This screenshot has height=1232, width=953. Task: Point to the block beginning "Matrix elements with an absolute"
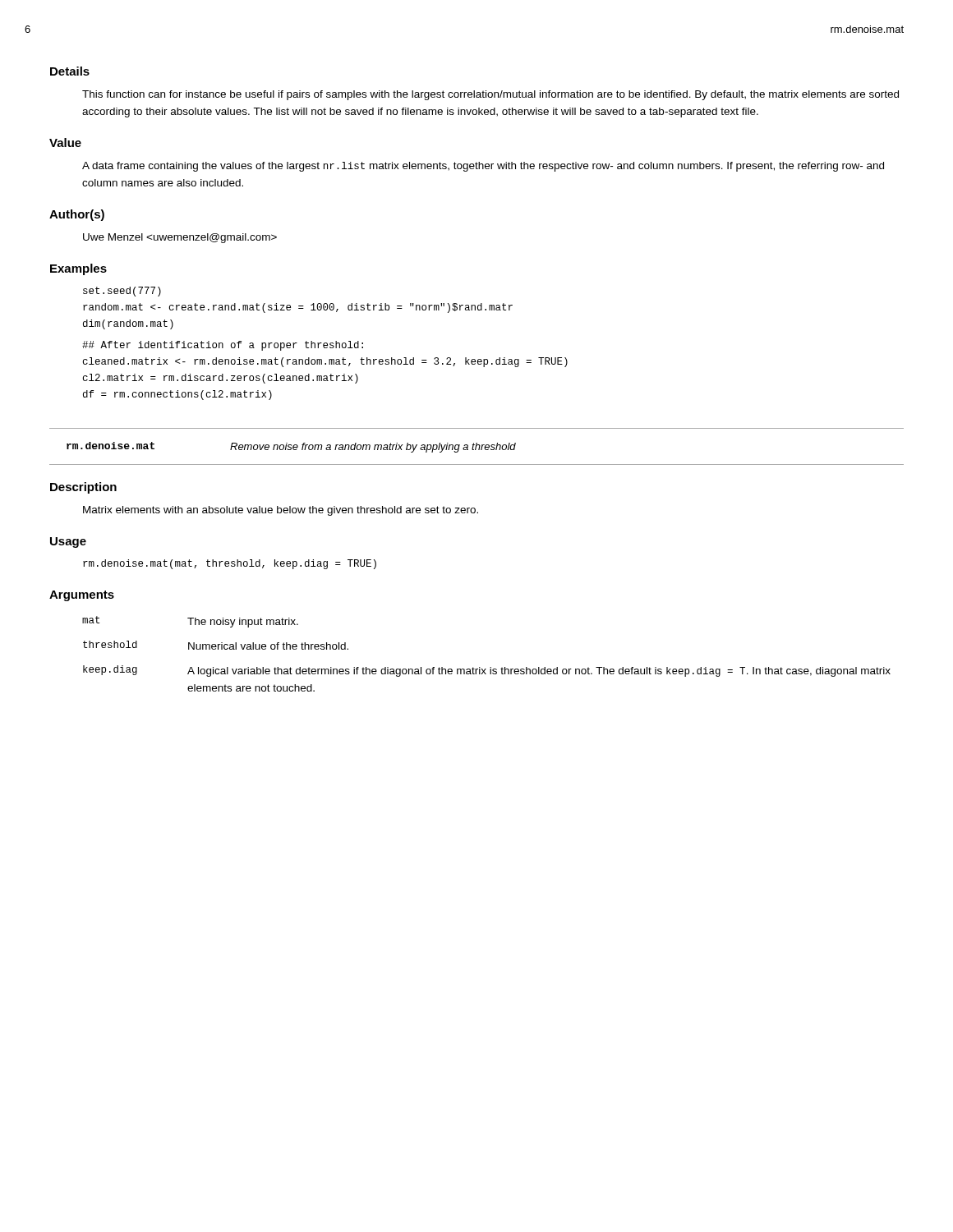coord(281,510)
